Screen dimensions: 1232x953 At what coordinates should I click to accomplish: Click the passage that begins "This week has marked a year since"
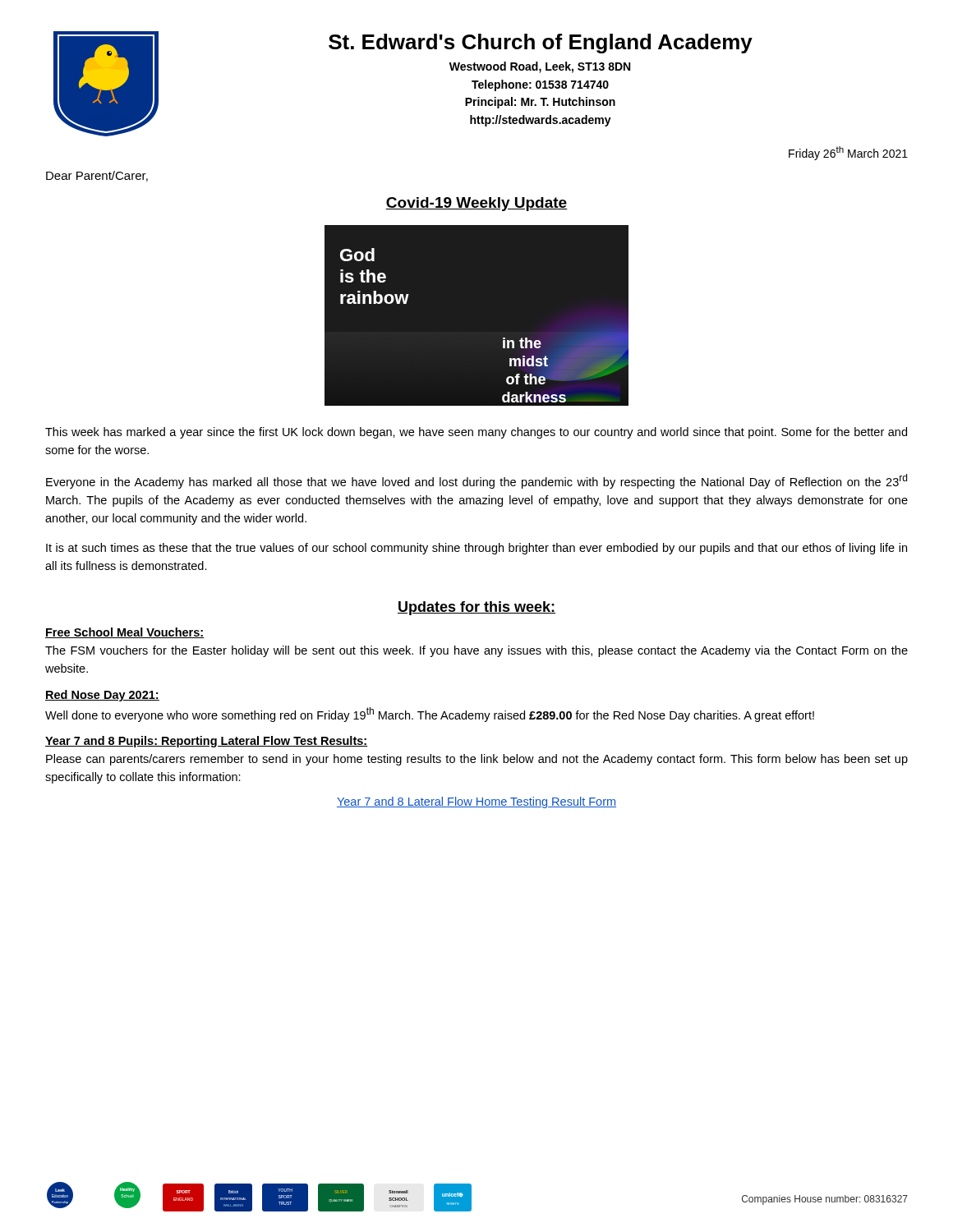pos(476,441)
